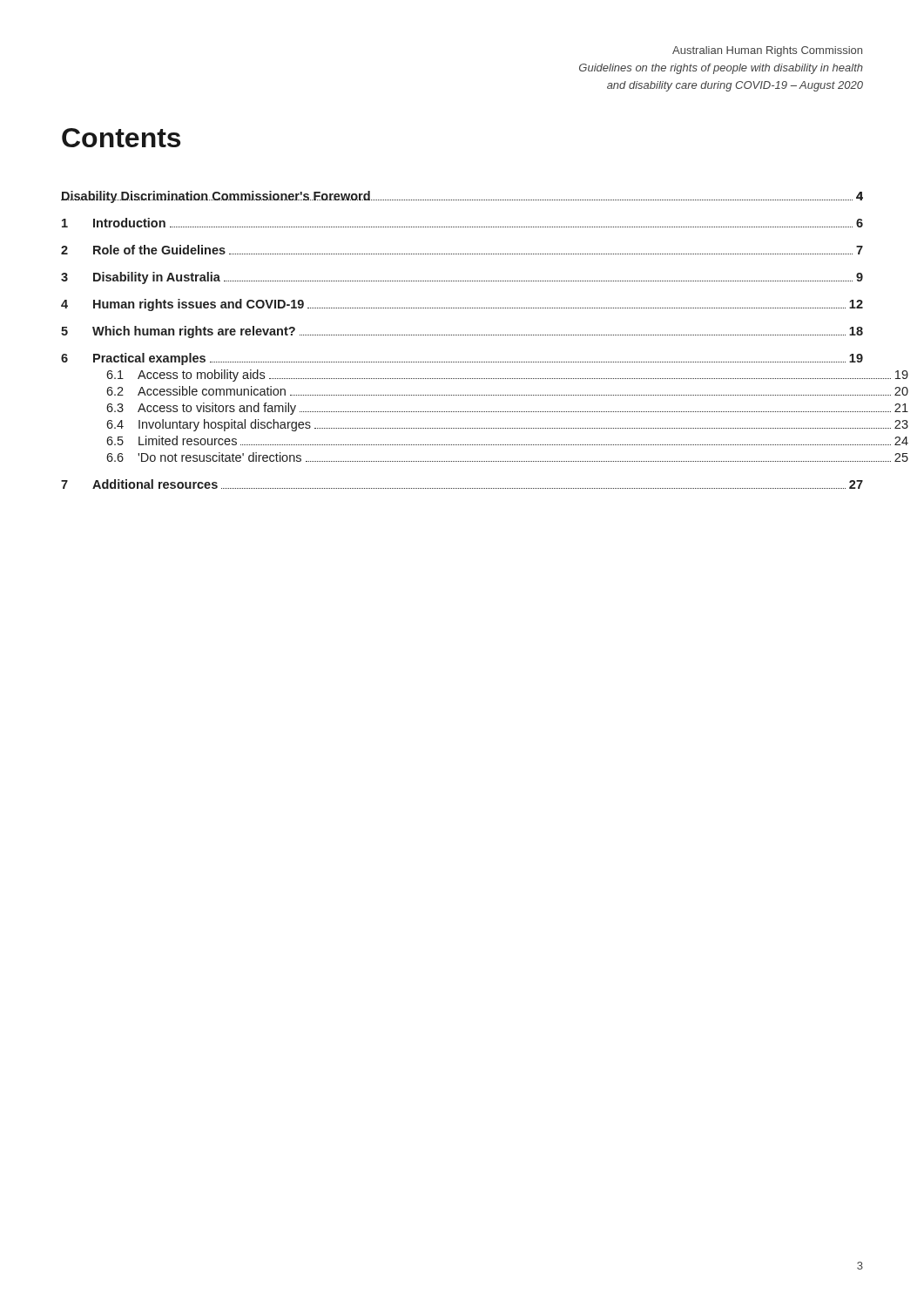Navigate to the element starting "5 Which human rights are"
The image size is (924, 1307).
click(462, 332)
